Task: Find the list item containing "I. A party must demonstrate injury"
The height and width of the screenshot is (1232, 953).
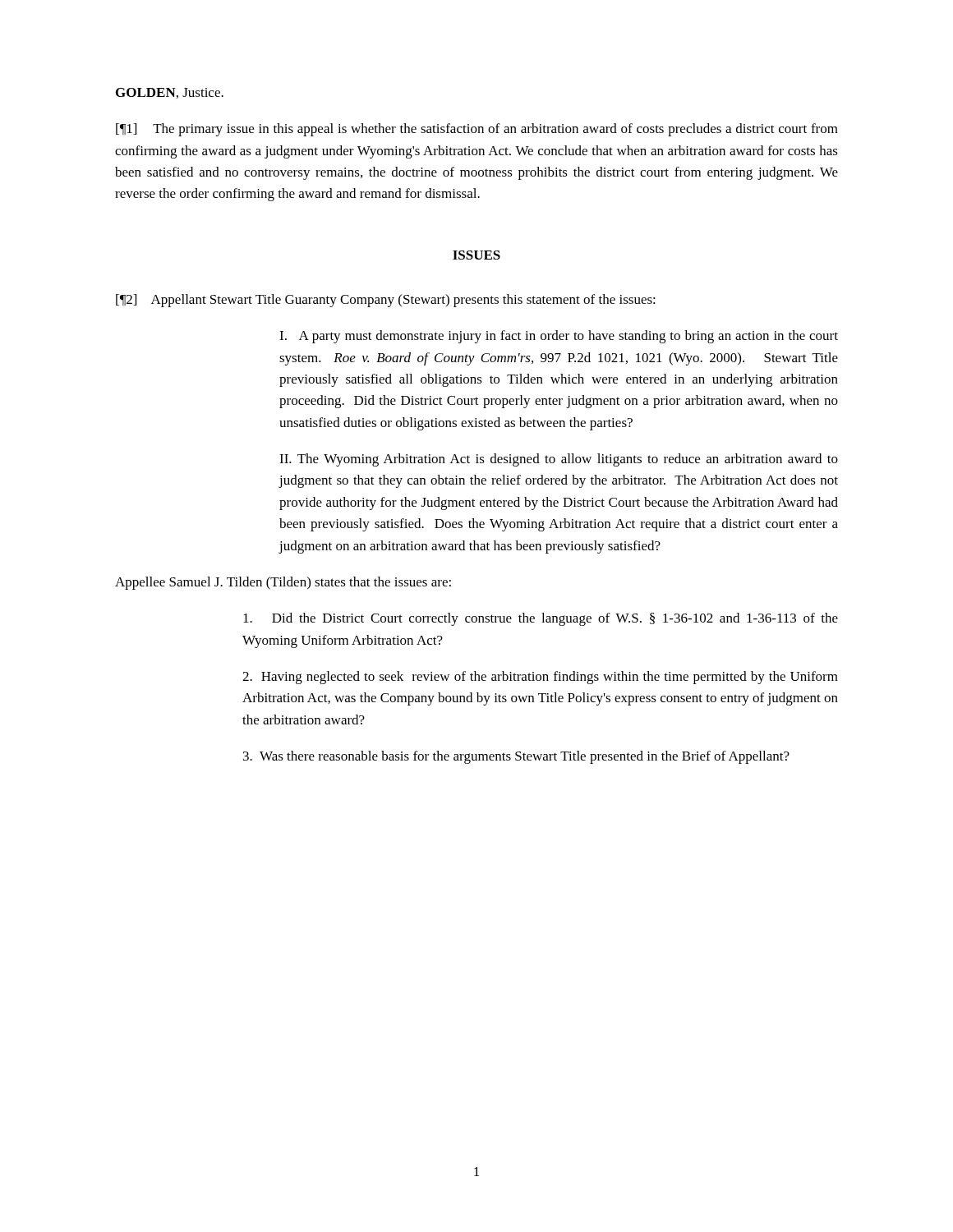Action: pyautogui.click(x=559, y=379)
